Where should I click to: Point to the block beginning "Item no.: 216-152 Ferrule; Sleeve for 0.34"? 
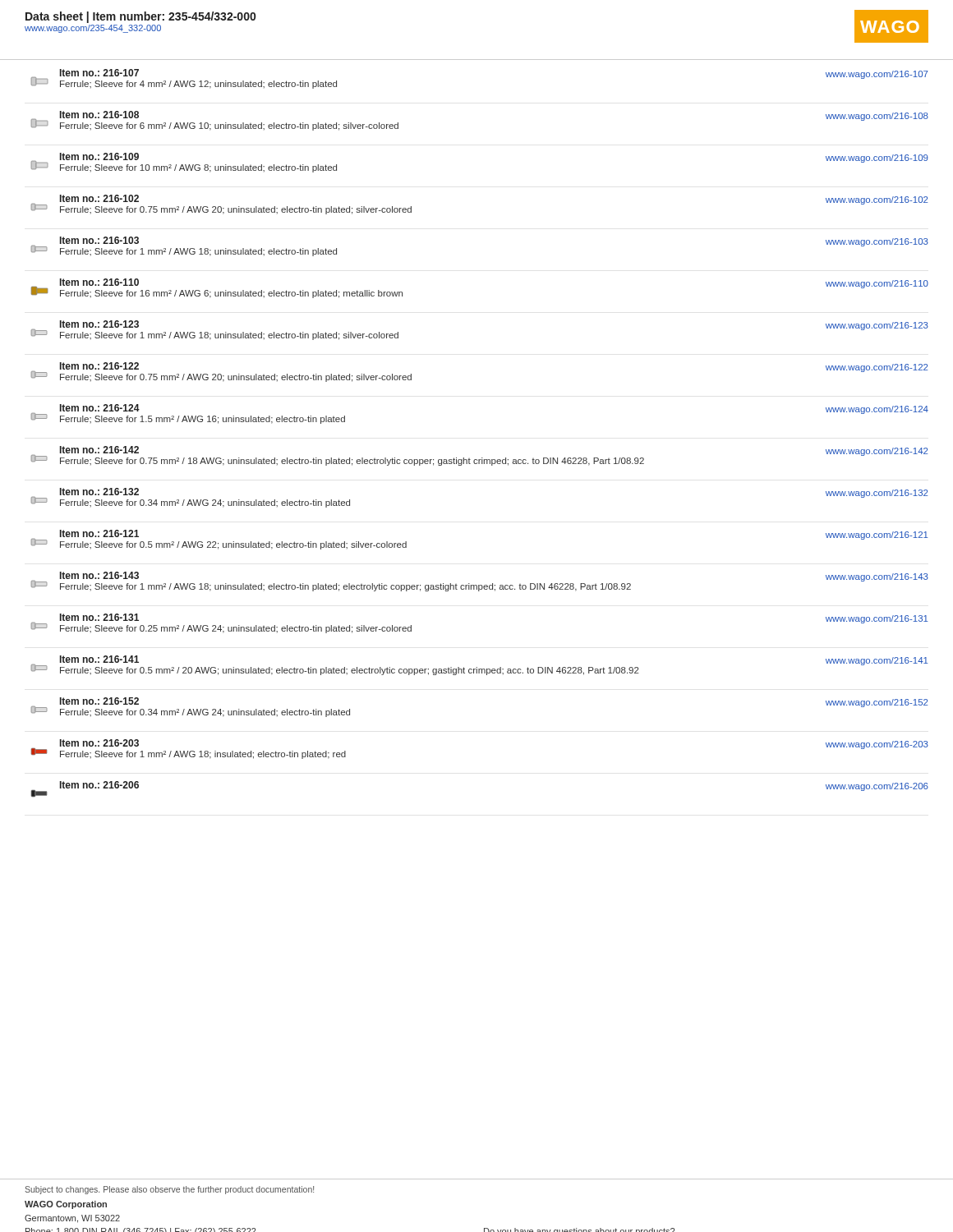[118, 704]
